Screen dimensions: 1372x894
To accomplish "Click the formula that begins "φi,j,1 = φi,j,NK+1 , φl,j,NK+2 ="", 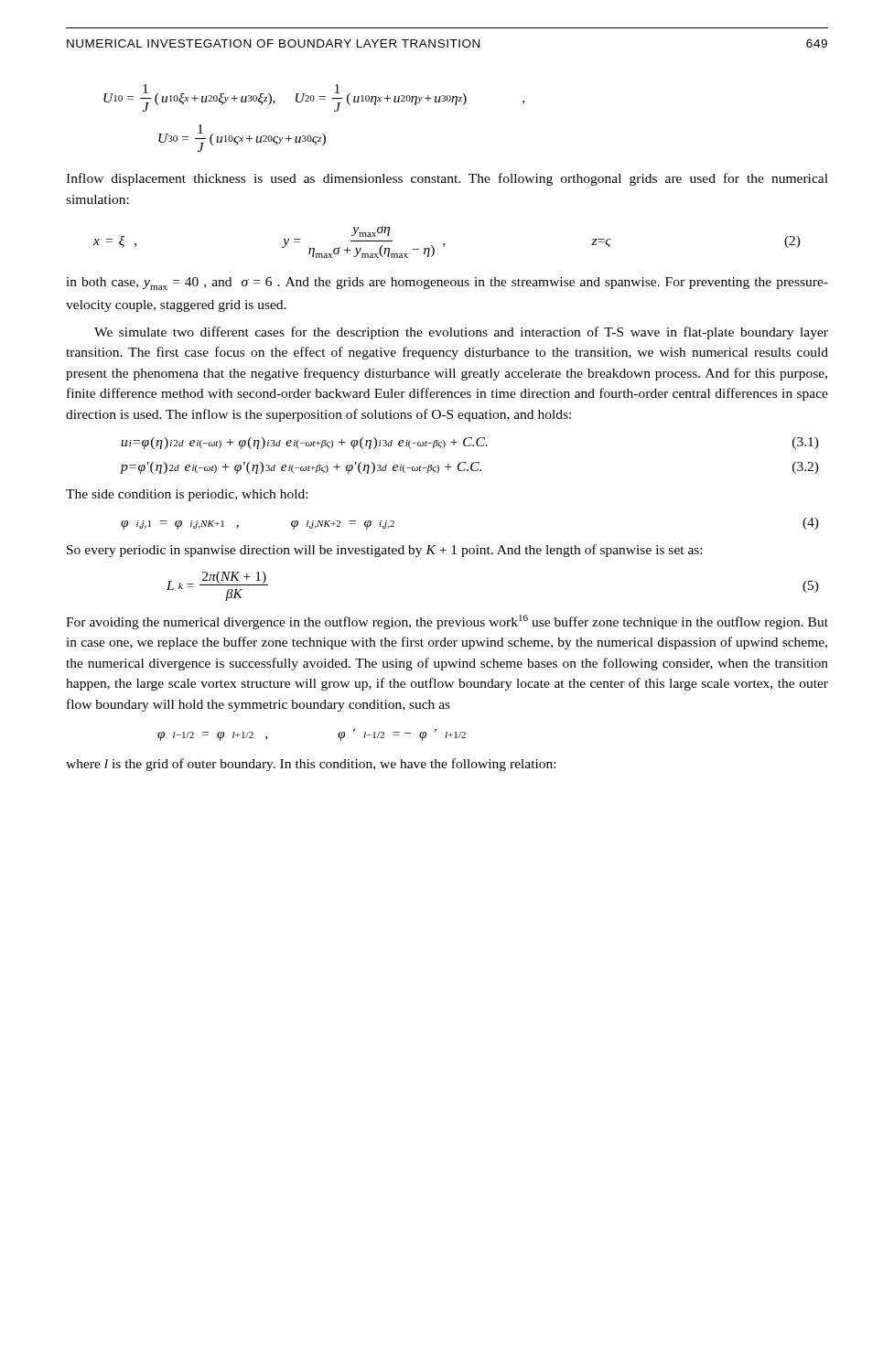I will click(178, 524).
